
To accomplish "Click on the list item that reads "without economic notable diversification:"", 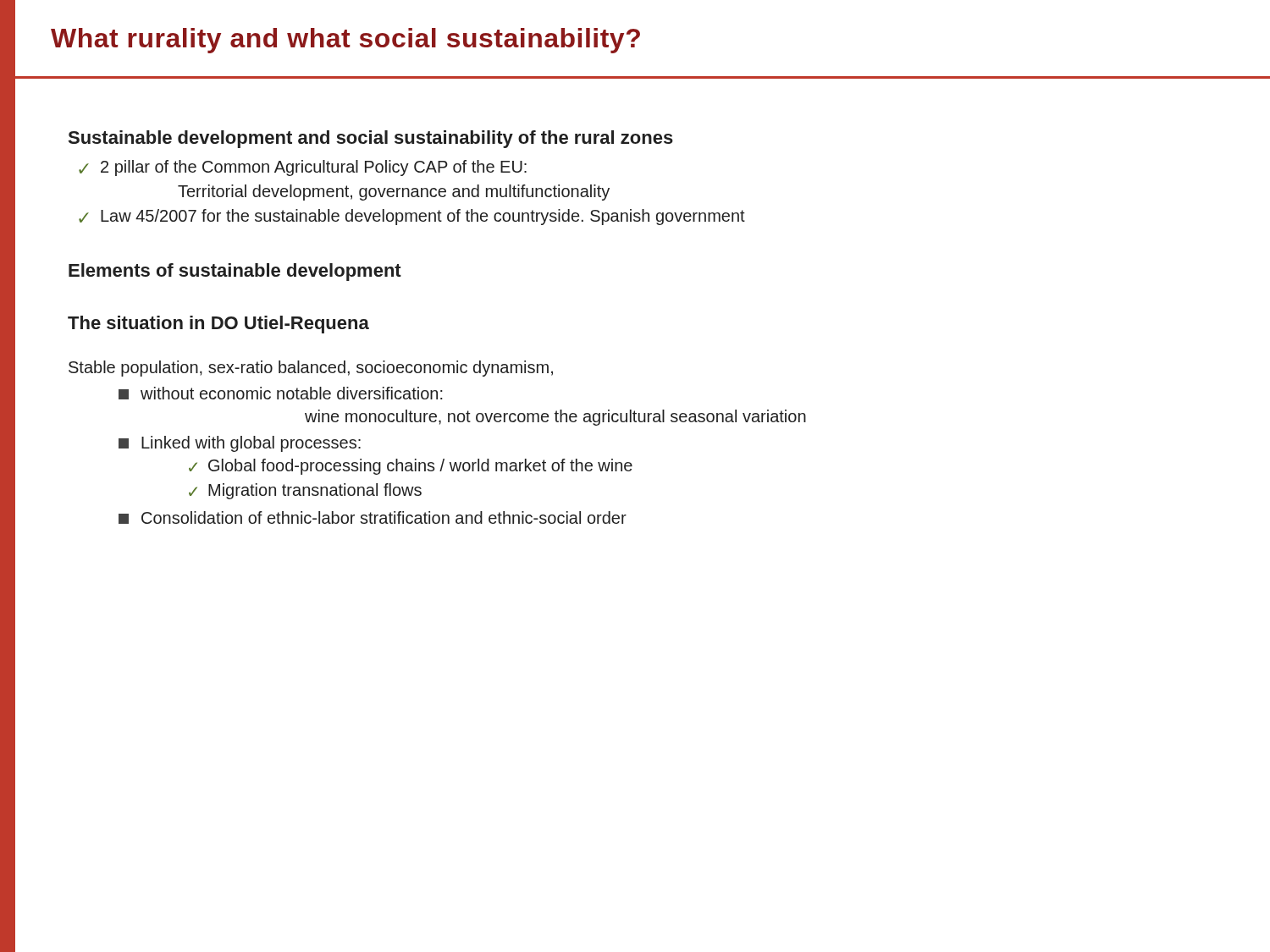I will coord(281,394).
